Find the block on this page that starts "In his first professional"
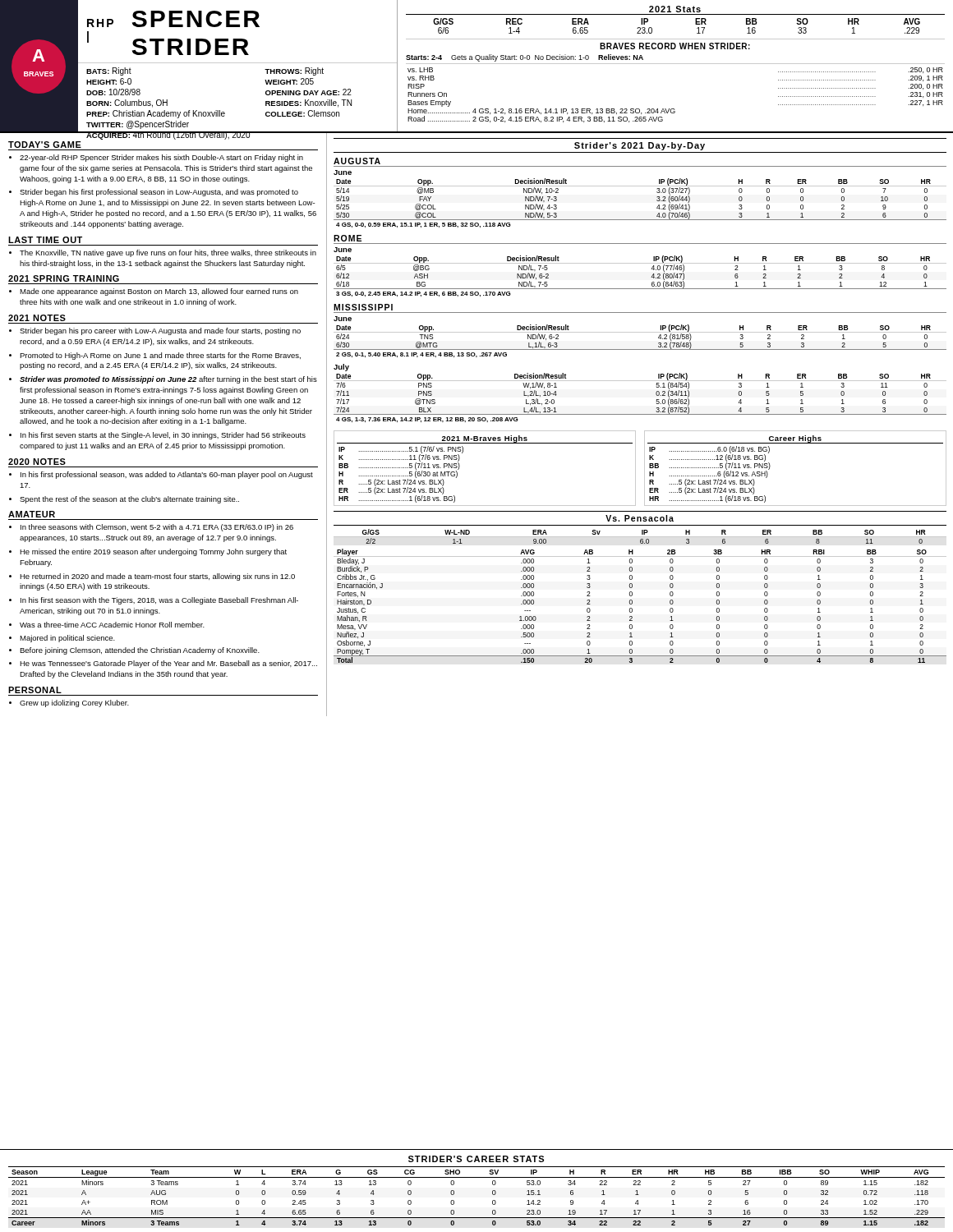 click(166, 479)
